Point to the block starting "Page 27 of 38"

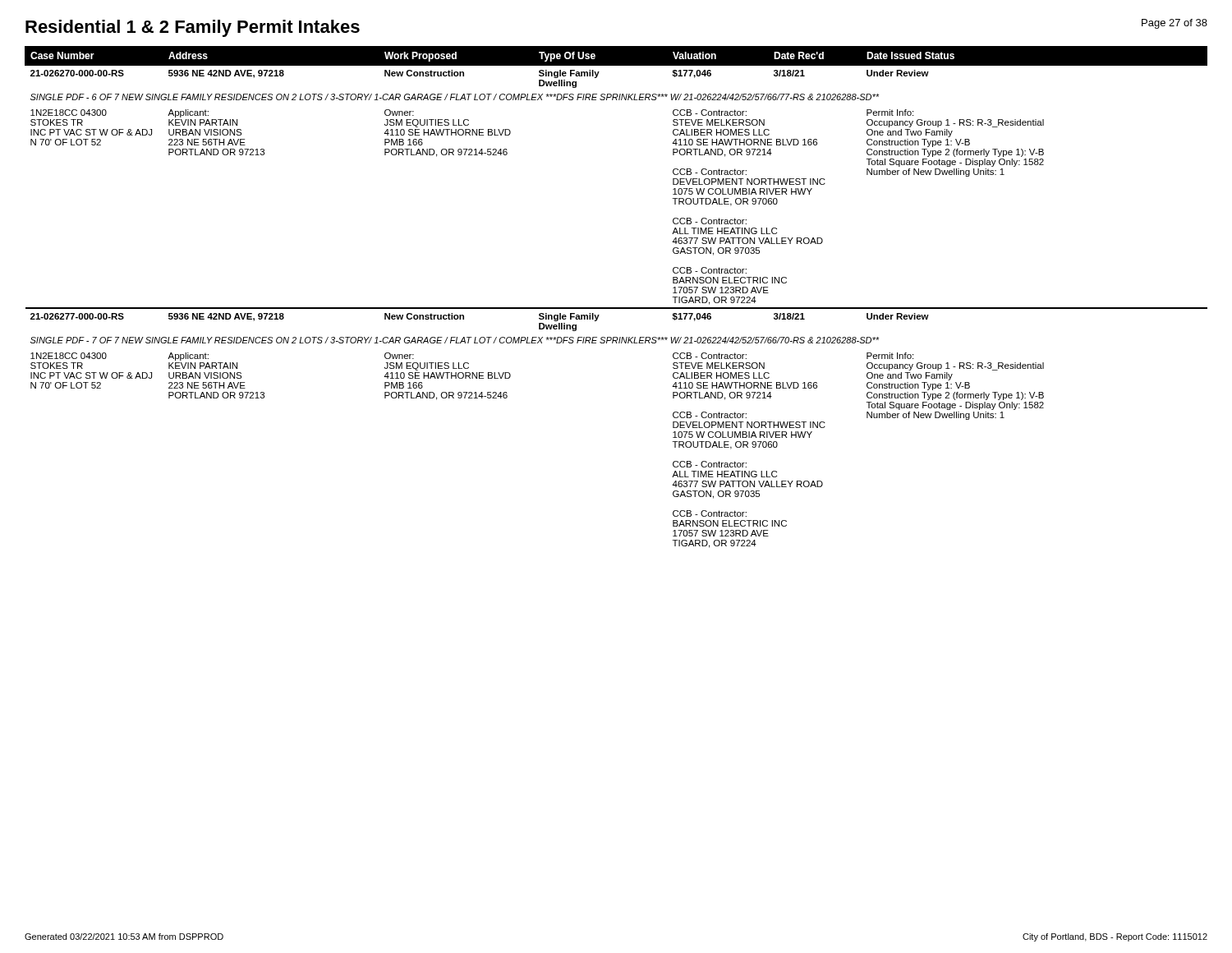(1174, 23)
